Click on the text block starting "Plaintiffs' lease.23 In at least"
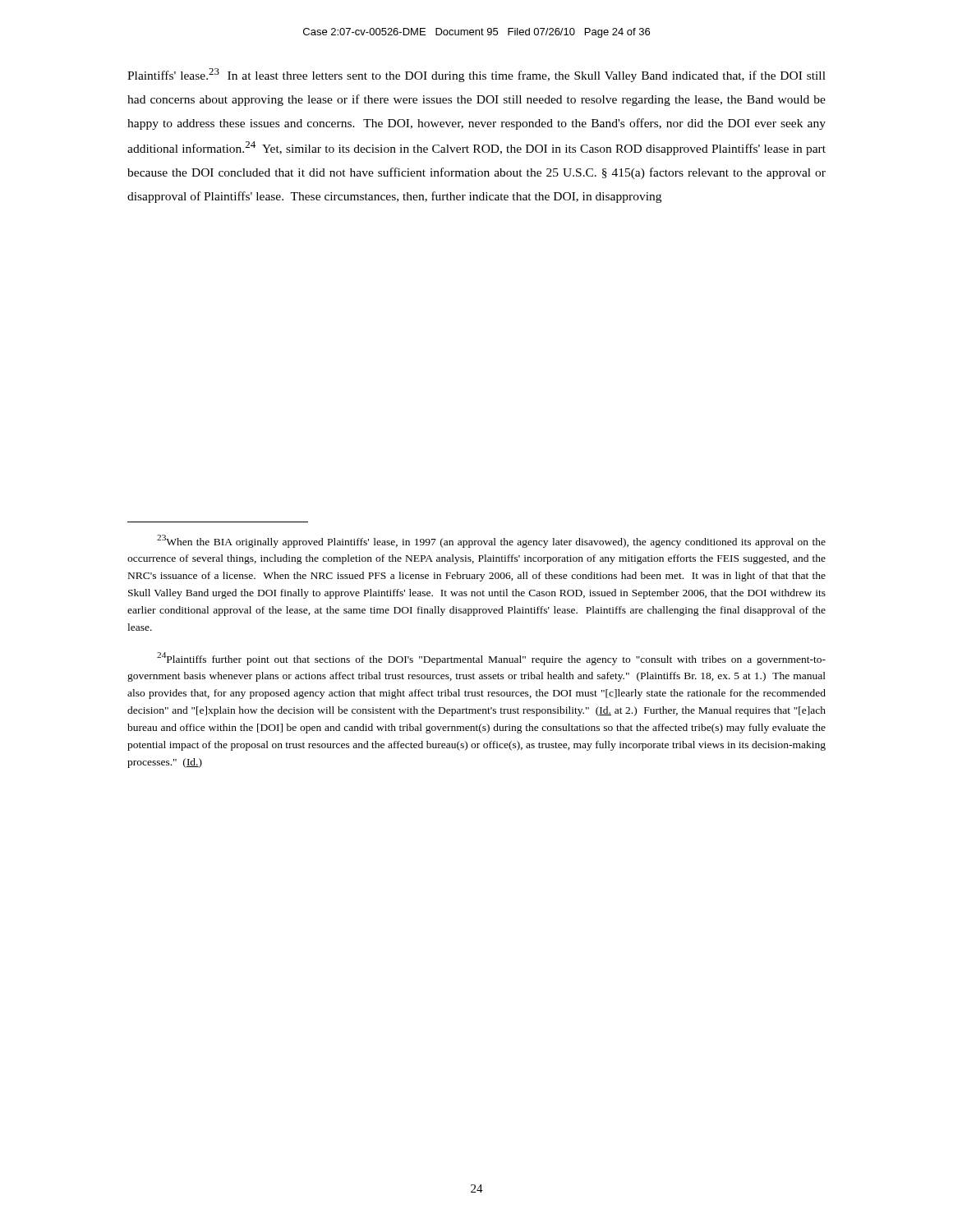Image resolution: width=953 pixels, height=1232 pixels. 476,135
